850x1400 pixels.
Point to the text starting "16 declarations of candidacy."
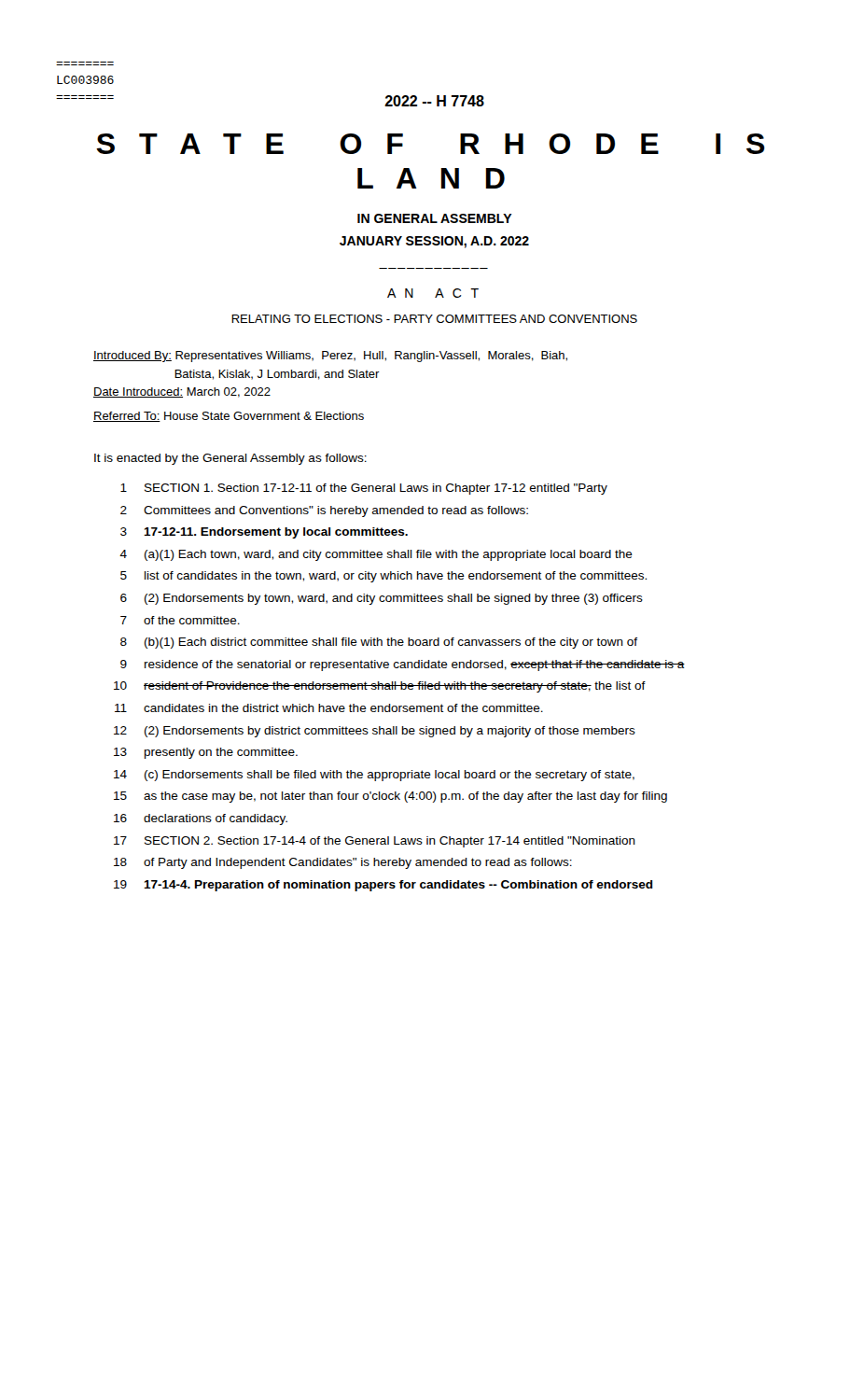tap(201, 819)
